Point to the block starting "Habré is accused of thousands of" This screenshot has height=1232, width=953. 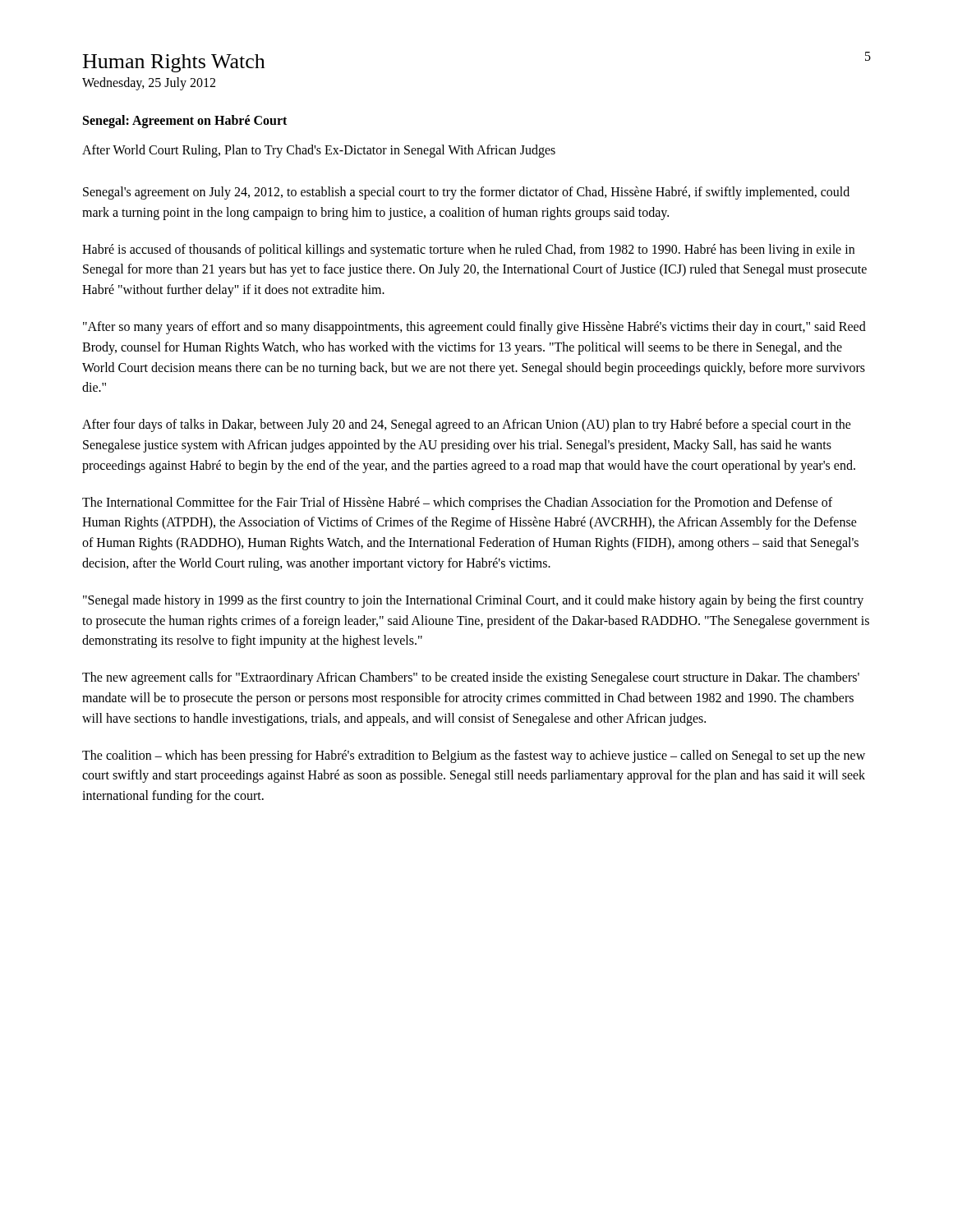475,269
